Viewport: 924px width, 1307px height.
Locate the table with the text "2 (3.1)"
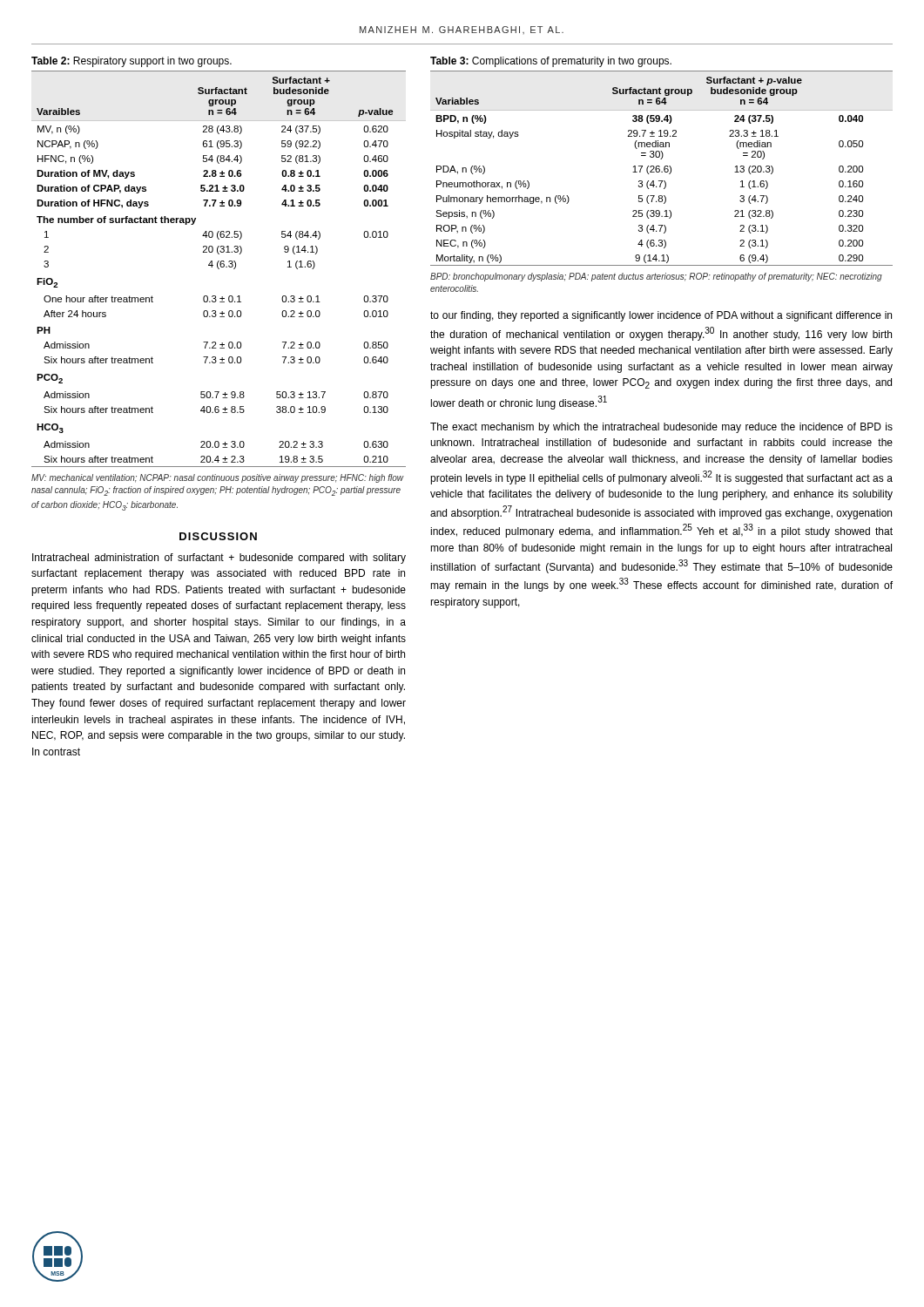click(661, 168)
